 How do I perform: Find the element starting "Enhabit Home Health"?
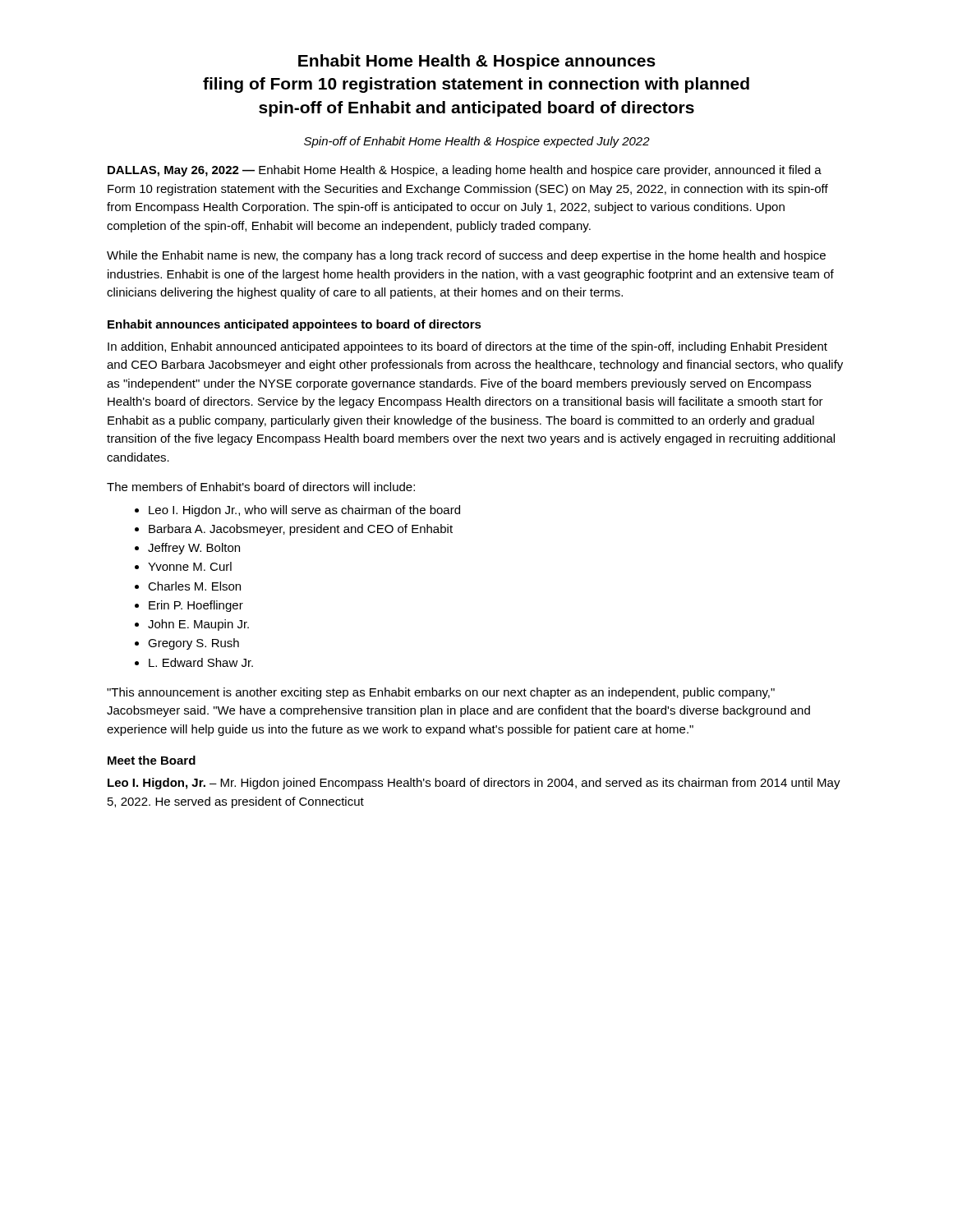[476, 84]
